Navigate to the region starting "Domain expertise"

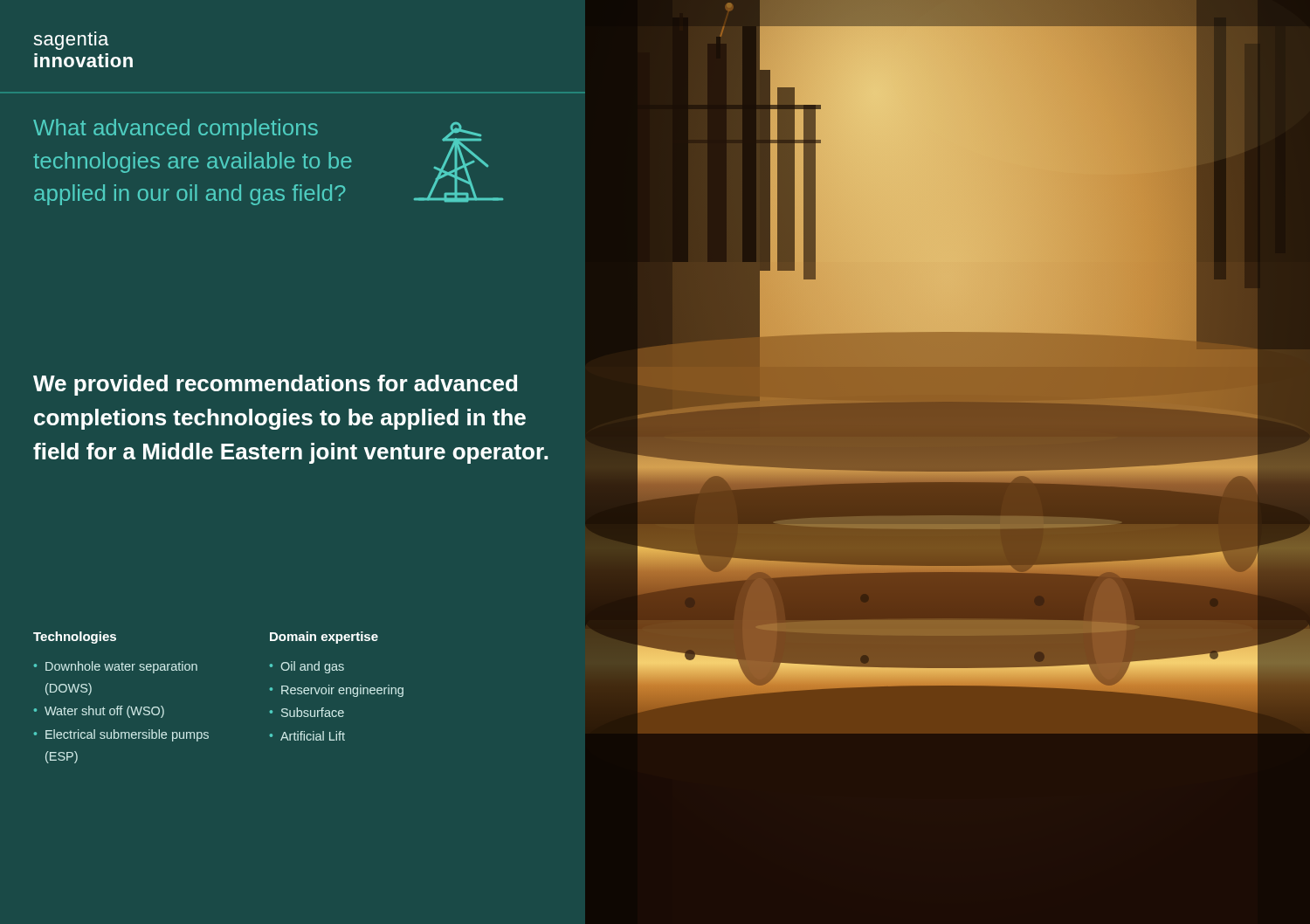point(324,636)
